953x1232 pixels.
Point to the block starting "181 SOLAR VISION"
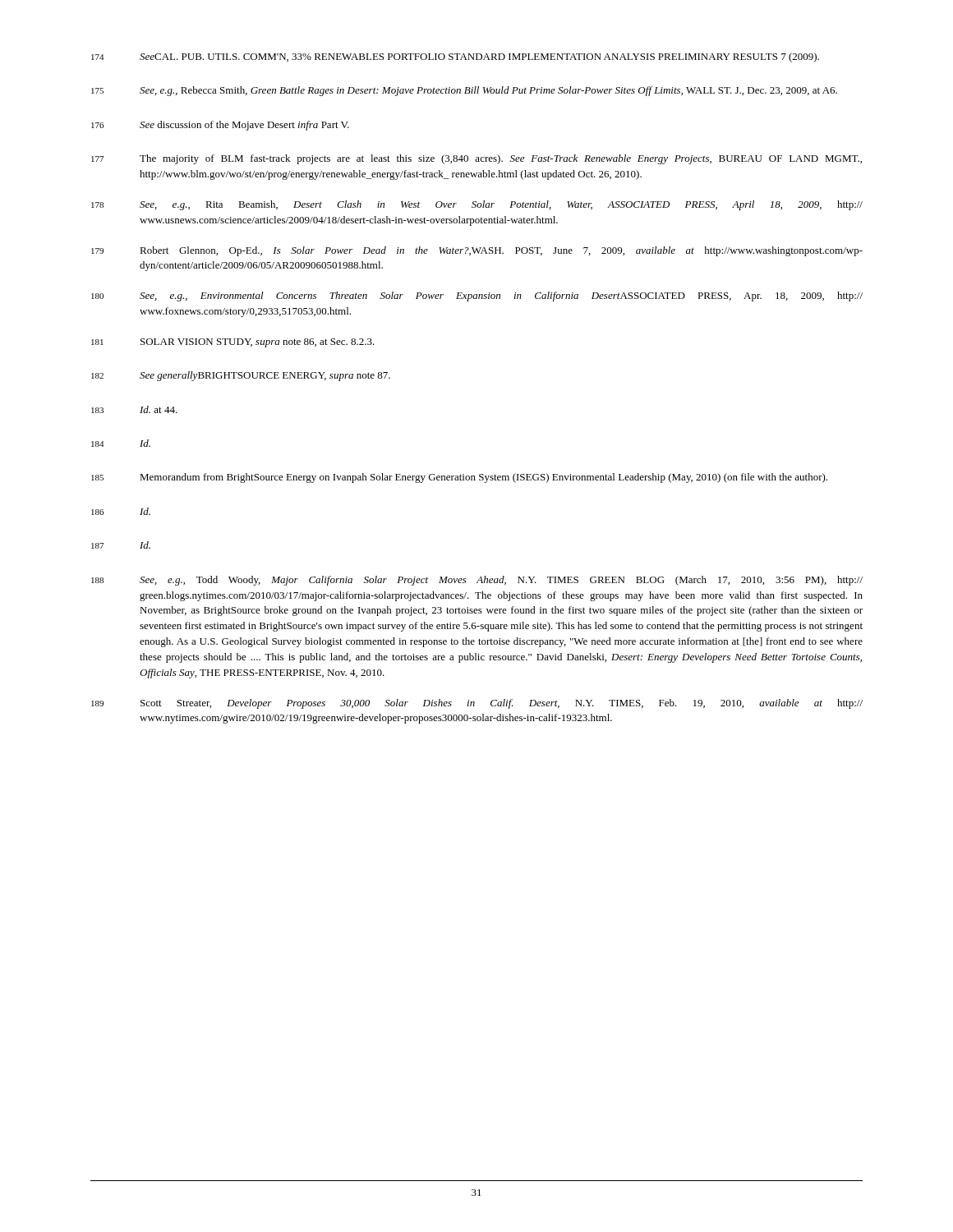tap(233, 343)
